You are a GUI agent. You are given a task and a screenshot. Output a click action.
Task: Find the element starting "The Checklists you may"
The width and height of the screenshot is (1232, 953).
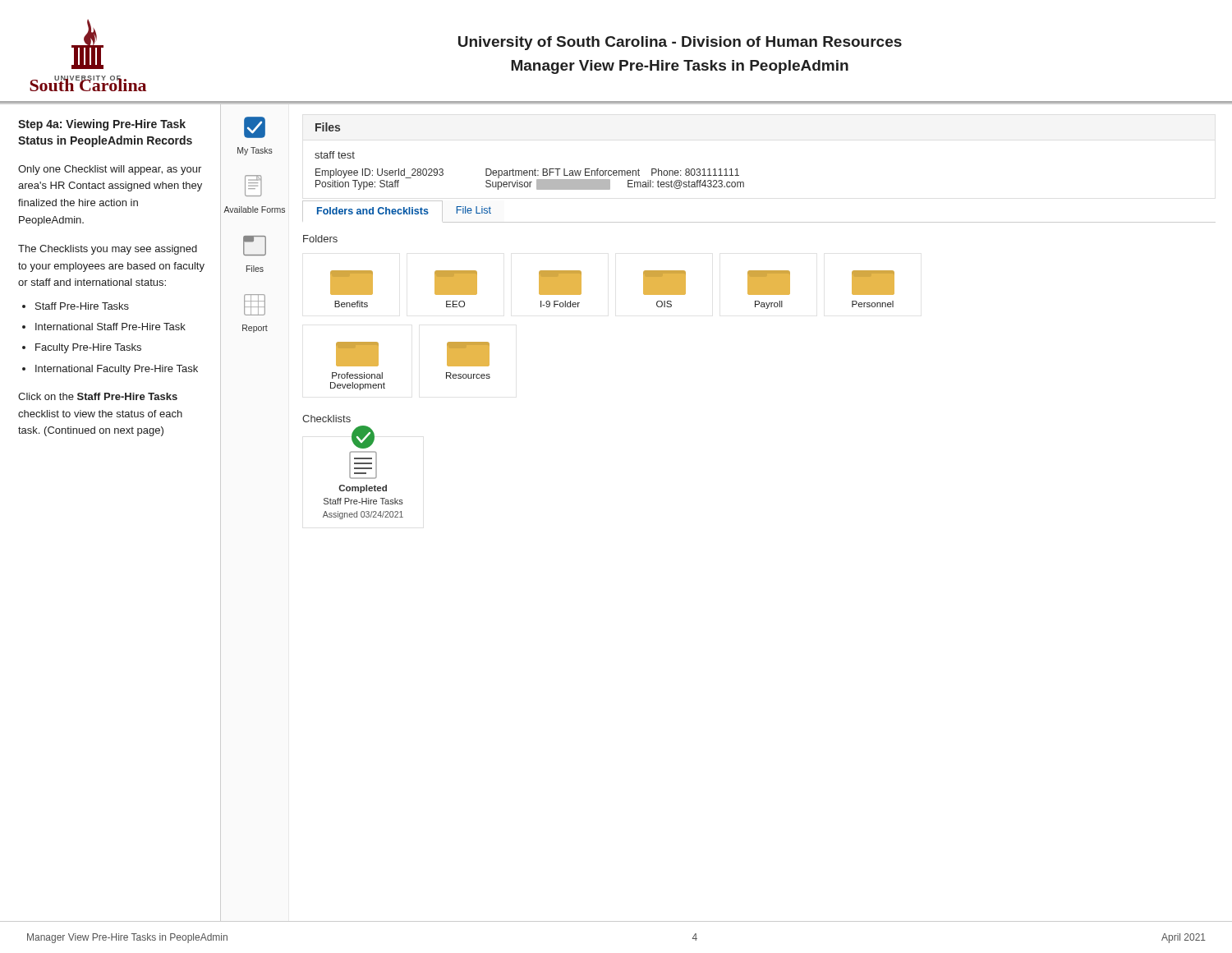(x=111, y=265)
